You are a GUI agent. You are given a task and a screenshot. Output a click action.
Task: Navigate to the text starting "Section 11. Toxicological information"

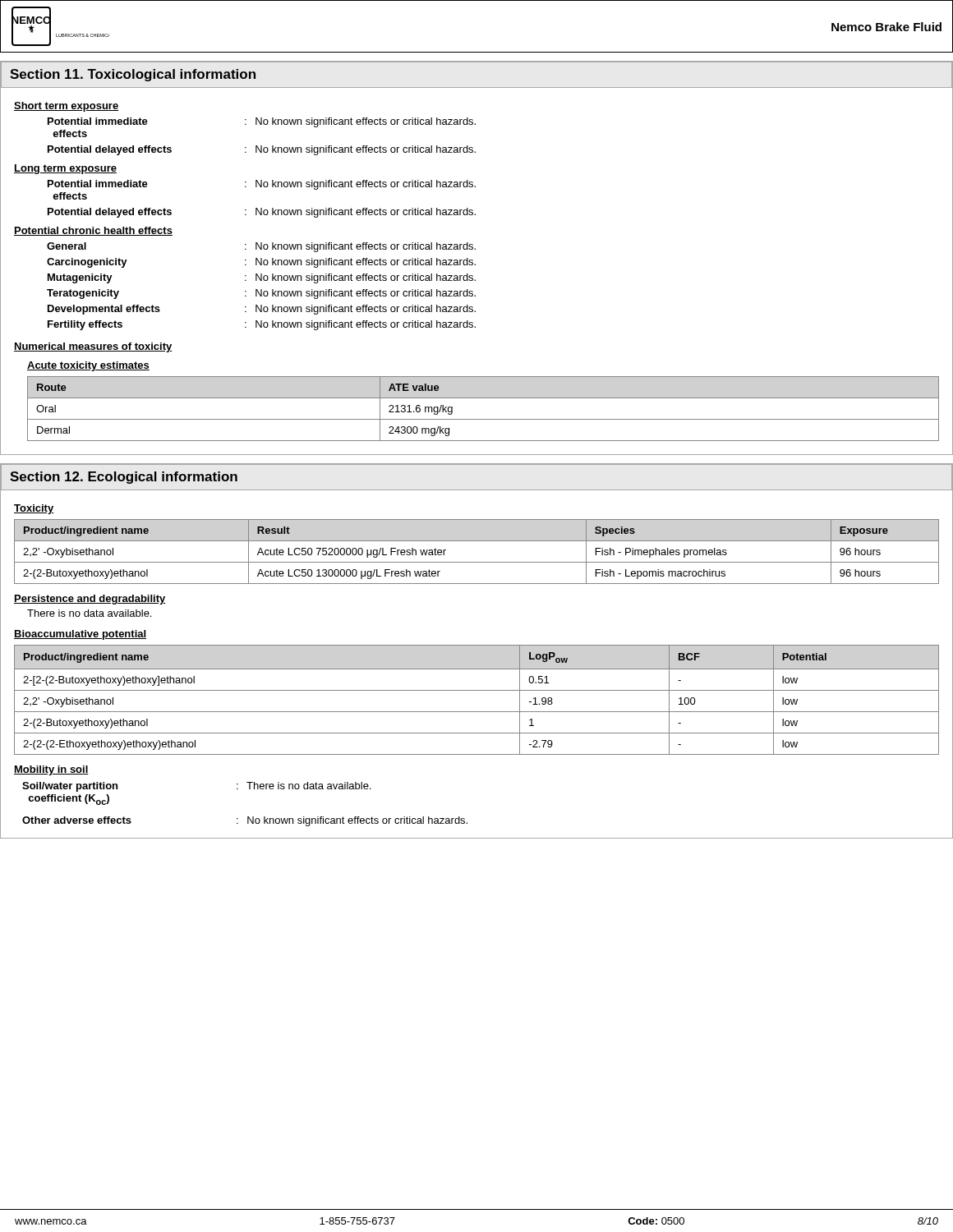pos(133,75)
